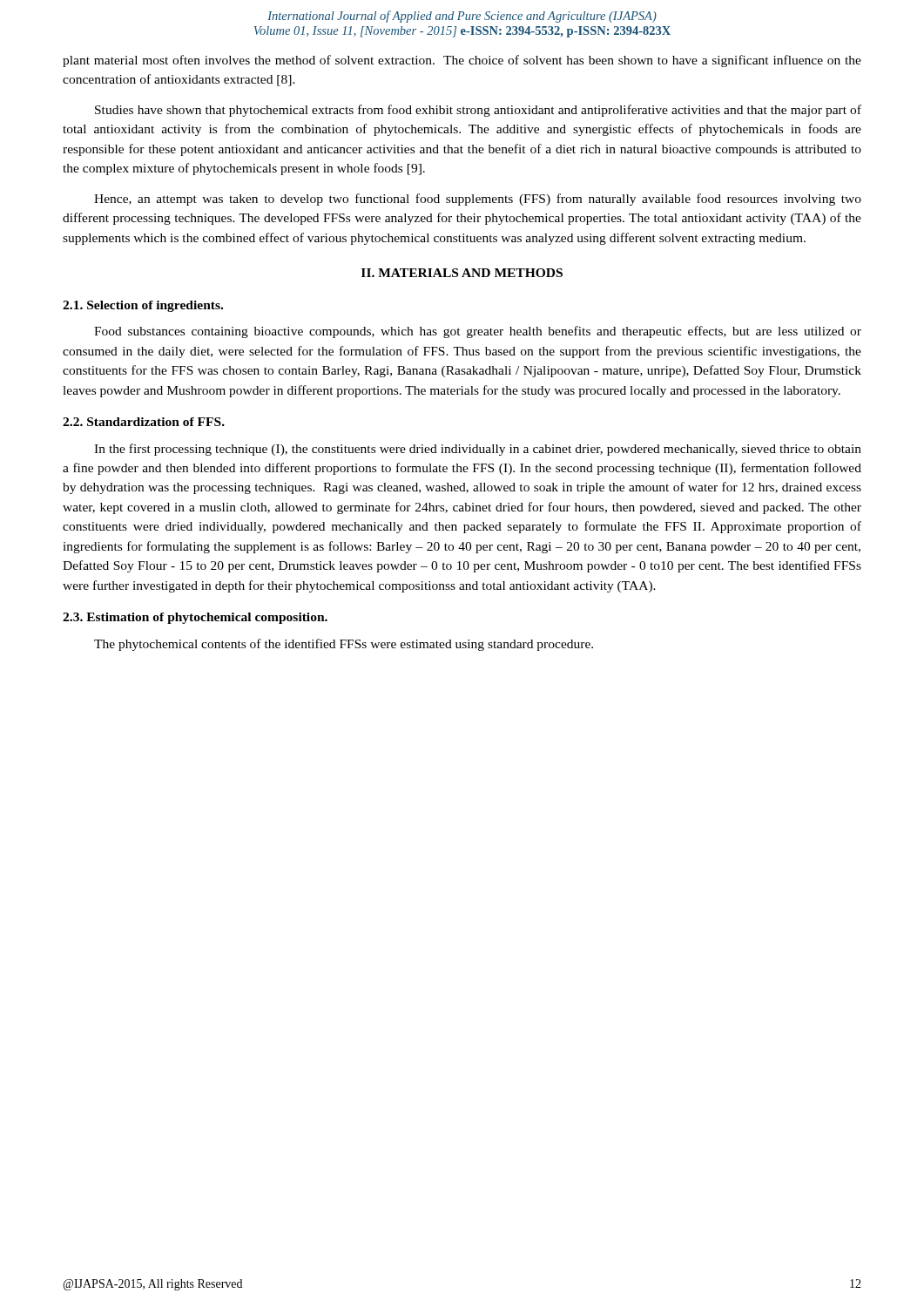Locate the block starting "Food substances containing bioactive compounds, which has got"
The height and width of the screenshot is (1307, 924).
click(462, 361)
